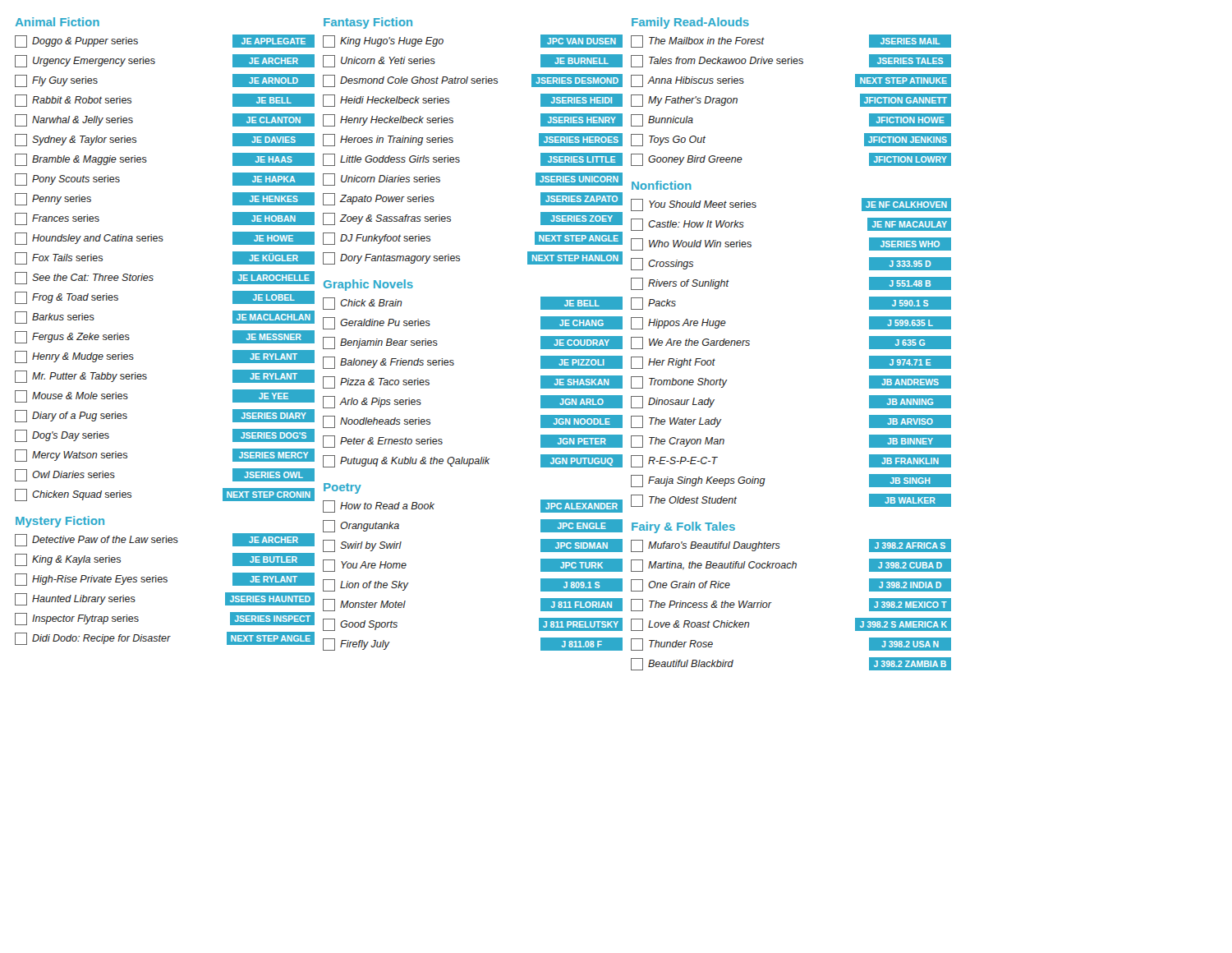
Task: Select the list item containing "DJ Funkyfoot seriesNEXT STEP ANGLE"
Action: (x=377, y=238)
